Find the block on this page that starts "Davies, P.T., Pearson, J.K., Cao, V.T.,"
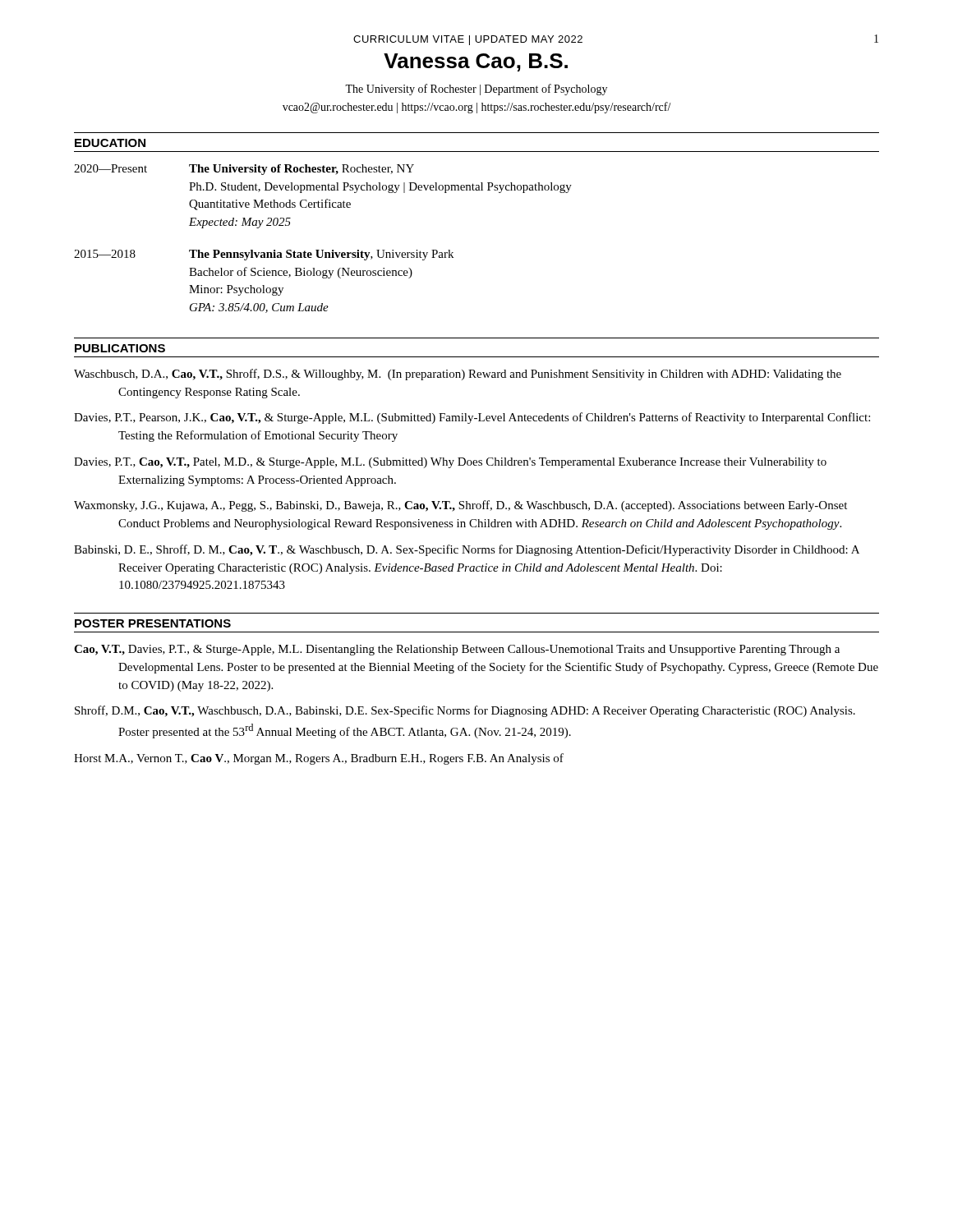 473,426
